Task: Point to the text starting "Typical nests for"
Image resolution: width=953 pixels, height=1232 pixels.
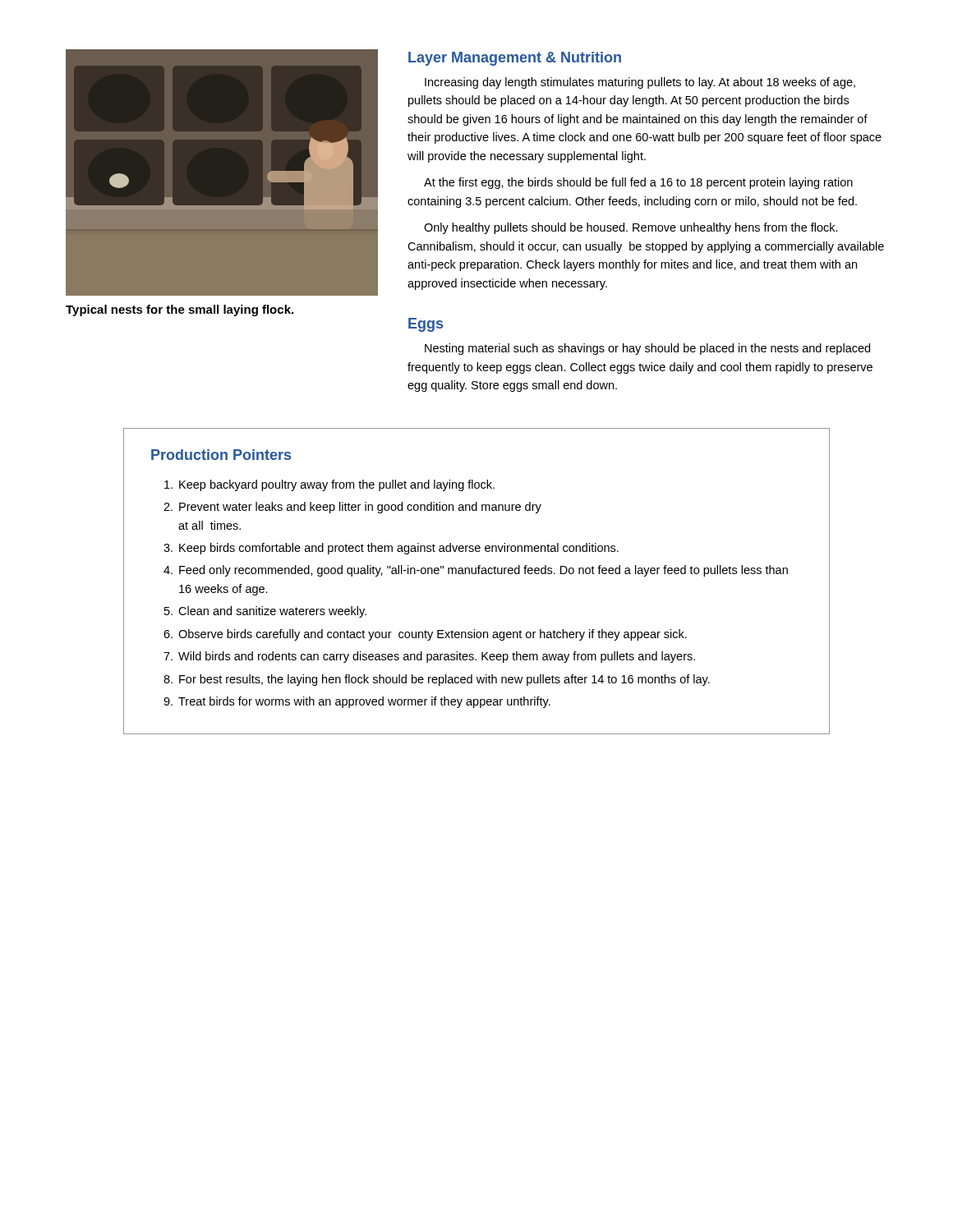Action: [180, 309]
